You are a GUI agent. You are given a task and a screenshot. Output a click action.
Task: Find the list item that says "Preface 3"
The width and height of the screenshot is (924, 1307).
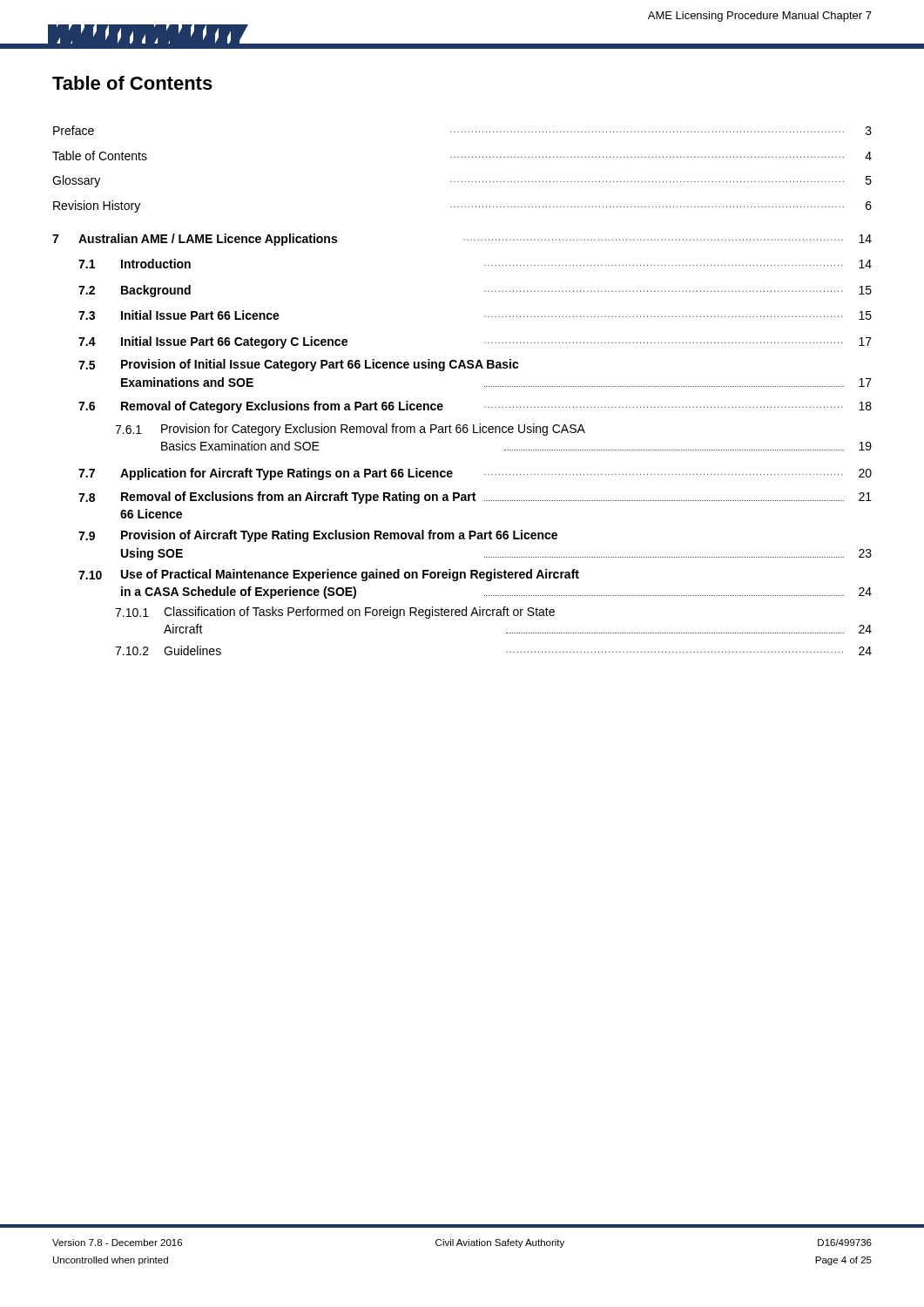(462, 131)
